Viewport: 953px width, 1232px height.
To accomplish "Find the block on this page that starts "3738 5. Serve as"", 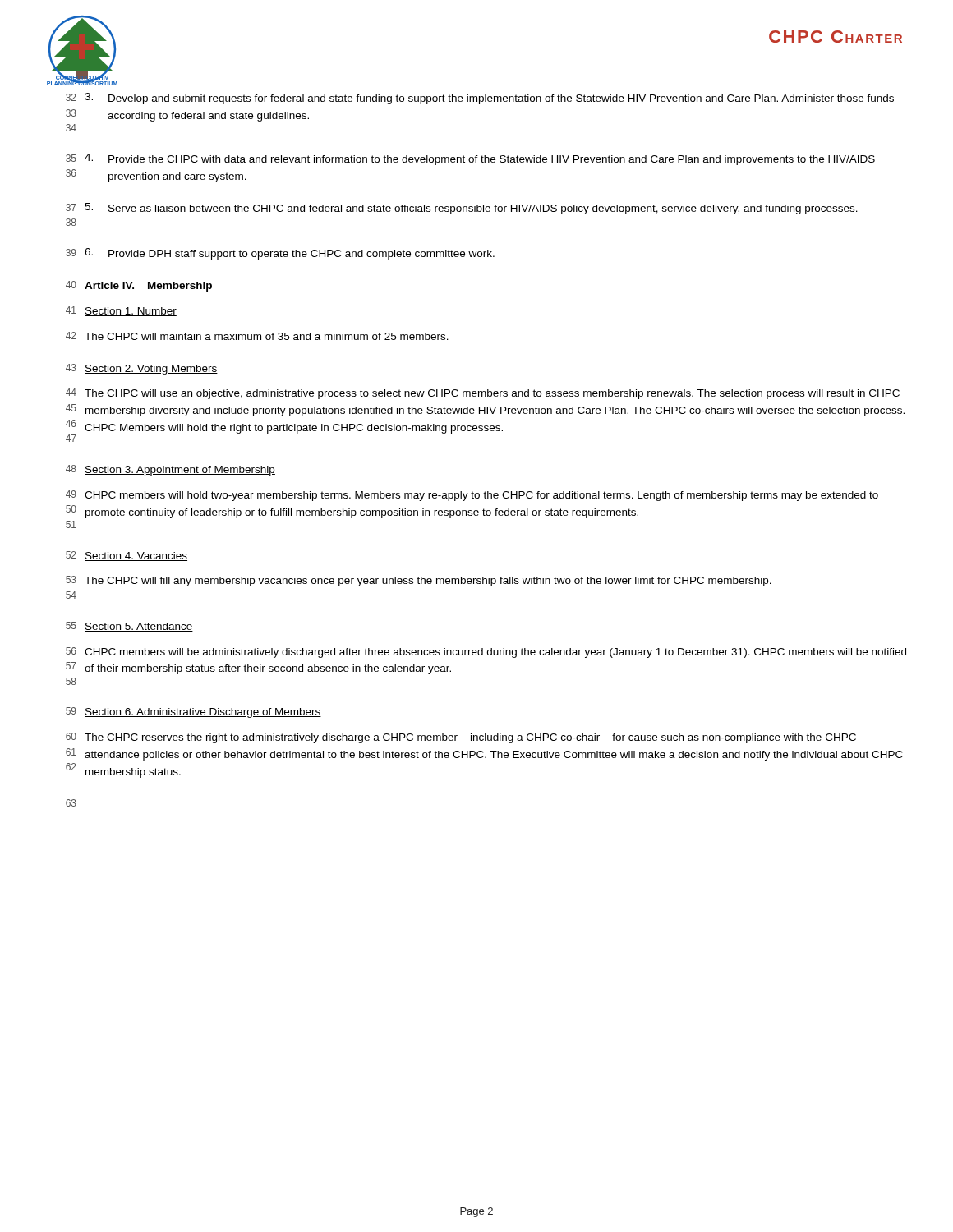I will (476, 215).
